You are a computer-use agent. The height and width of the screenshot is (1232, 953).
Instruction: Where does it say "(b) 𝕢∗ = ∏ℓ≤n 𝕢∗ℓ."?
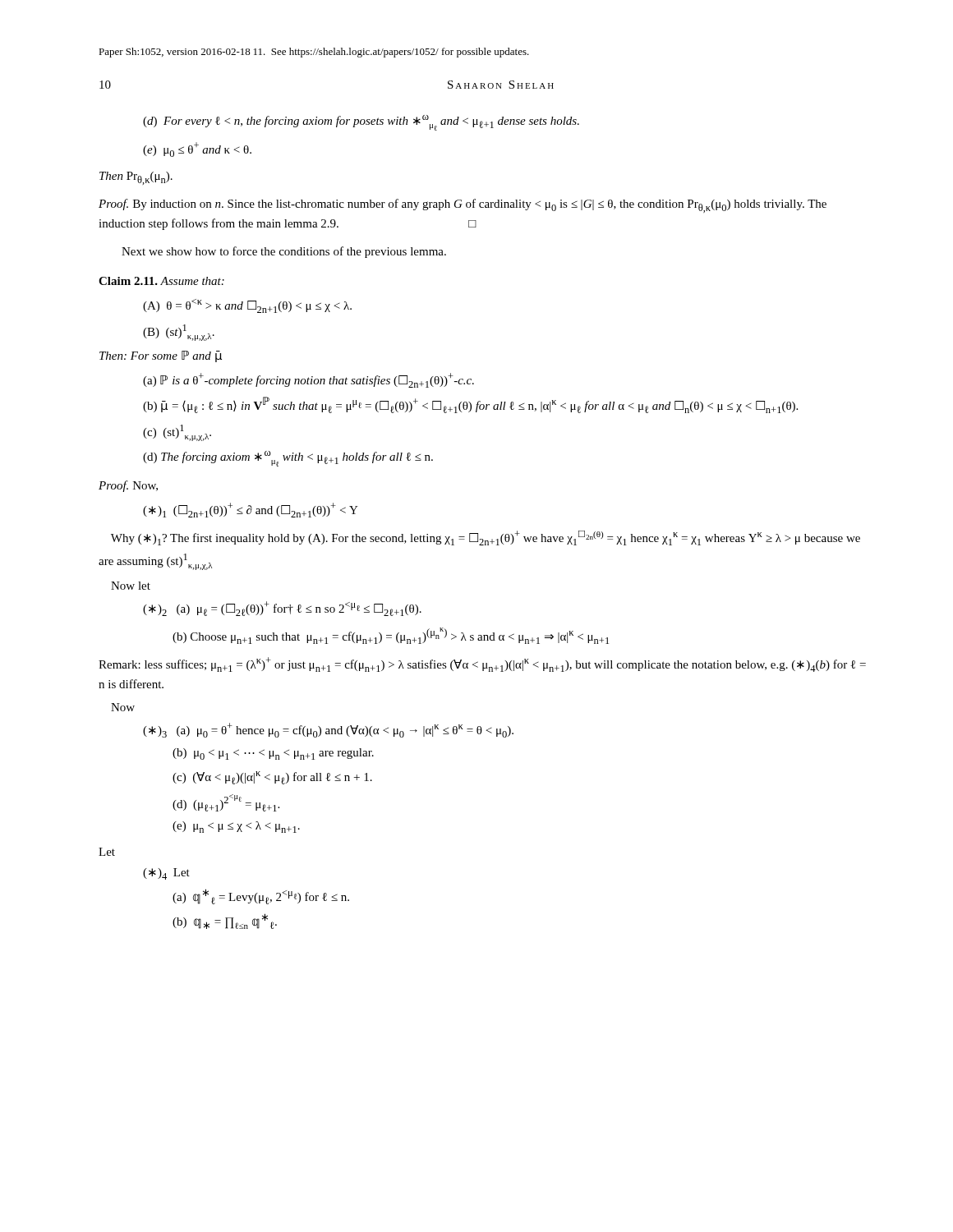click(x=225, y=922)
